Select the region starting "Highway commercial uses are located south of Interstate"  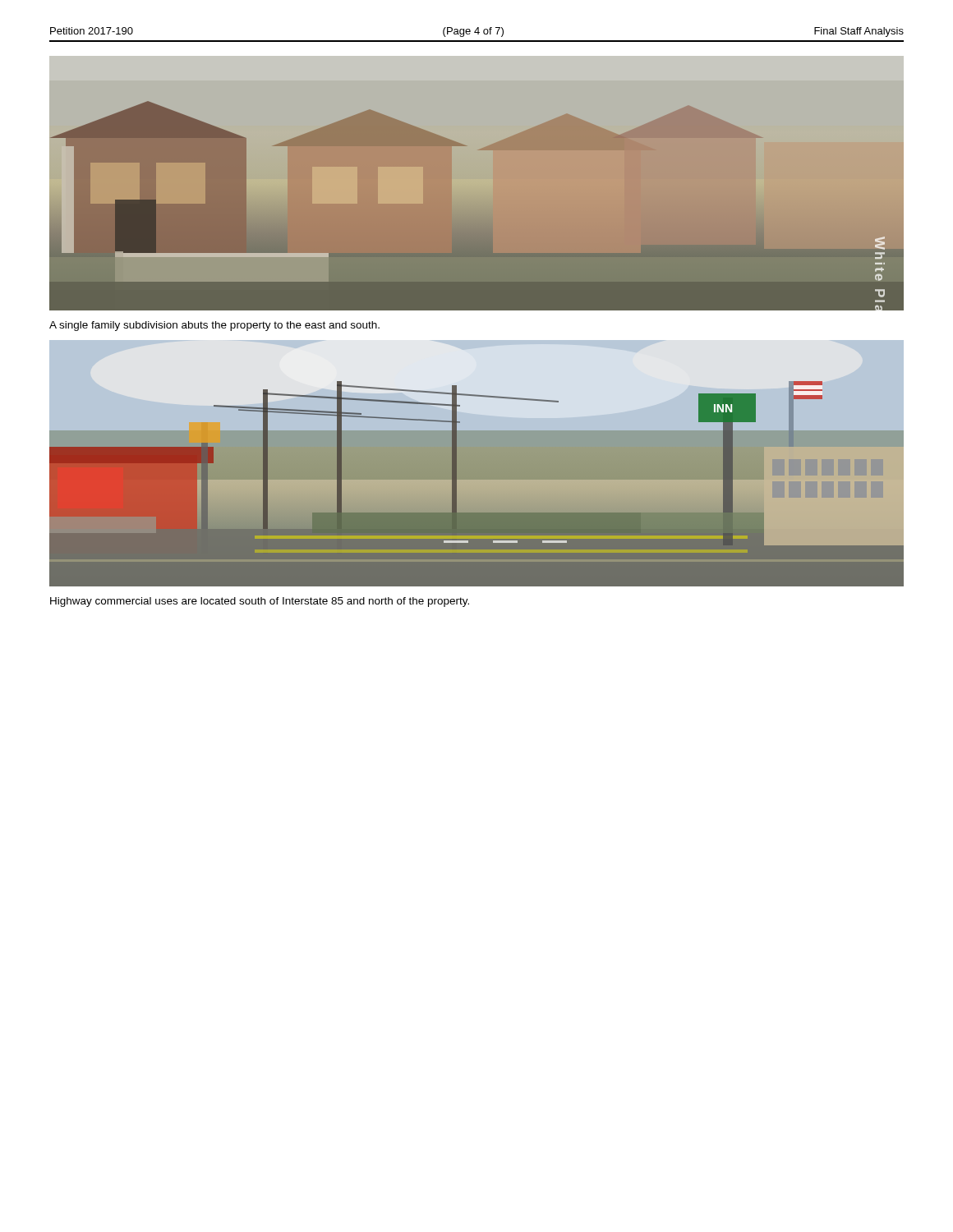click(260, 601)
